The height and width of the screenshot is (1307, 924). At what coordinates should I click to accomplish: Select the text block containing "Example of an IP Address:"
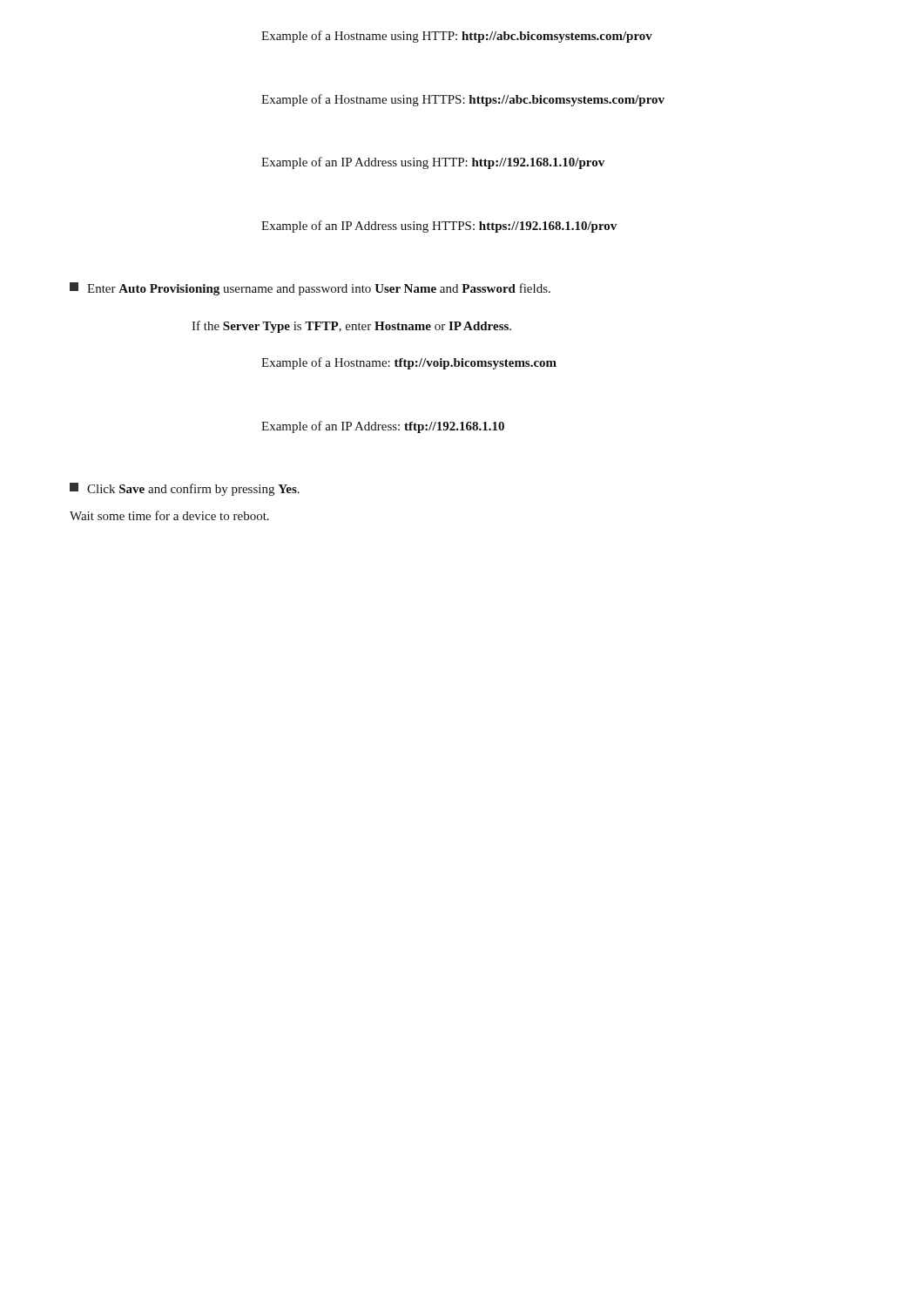(383, 426)
